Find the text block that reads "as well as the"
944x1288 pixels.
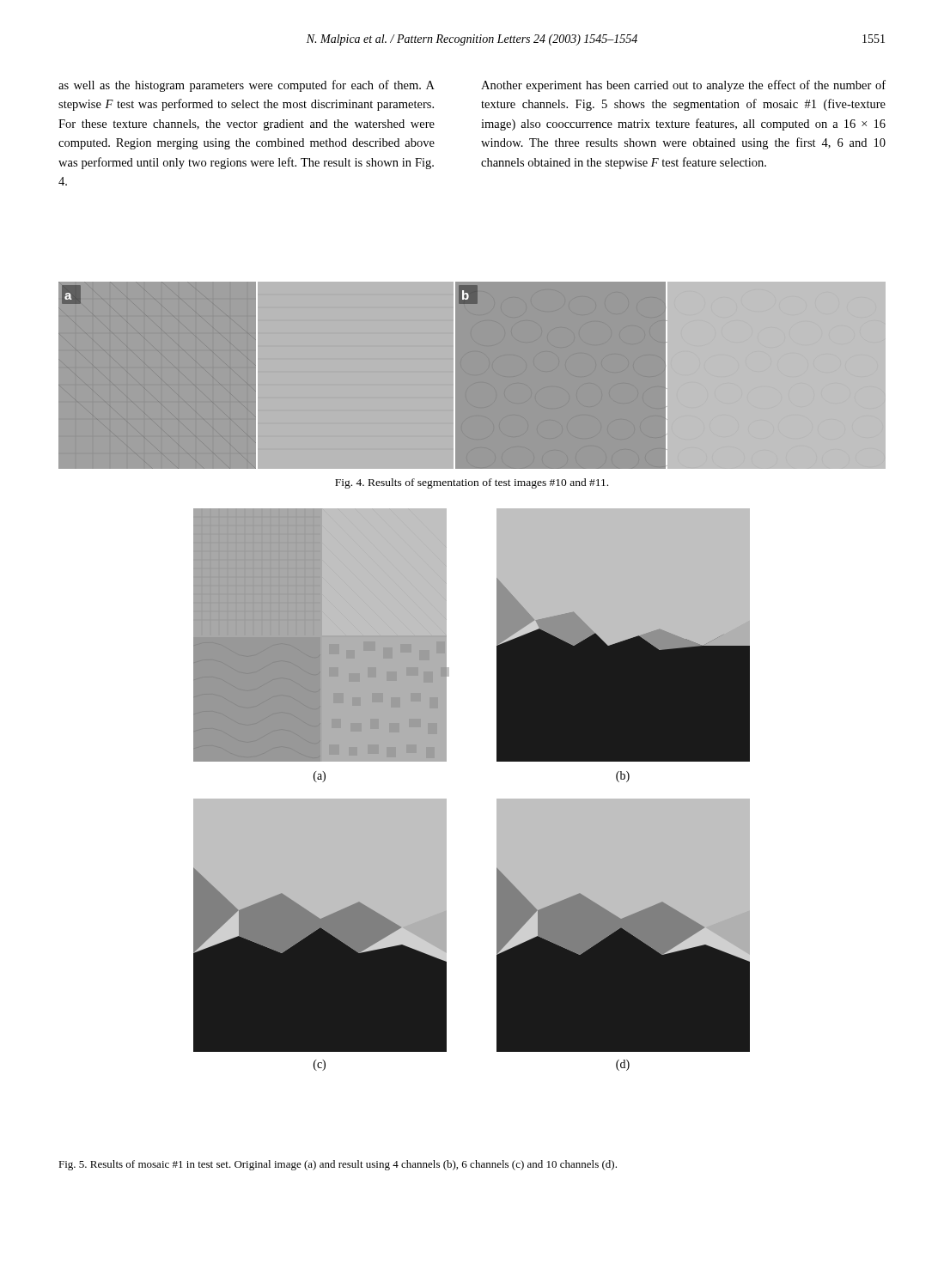click(x=247, y=133)
